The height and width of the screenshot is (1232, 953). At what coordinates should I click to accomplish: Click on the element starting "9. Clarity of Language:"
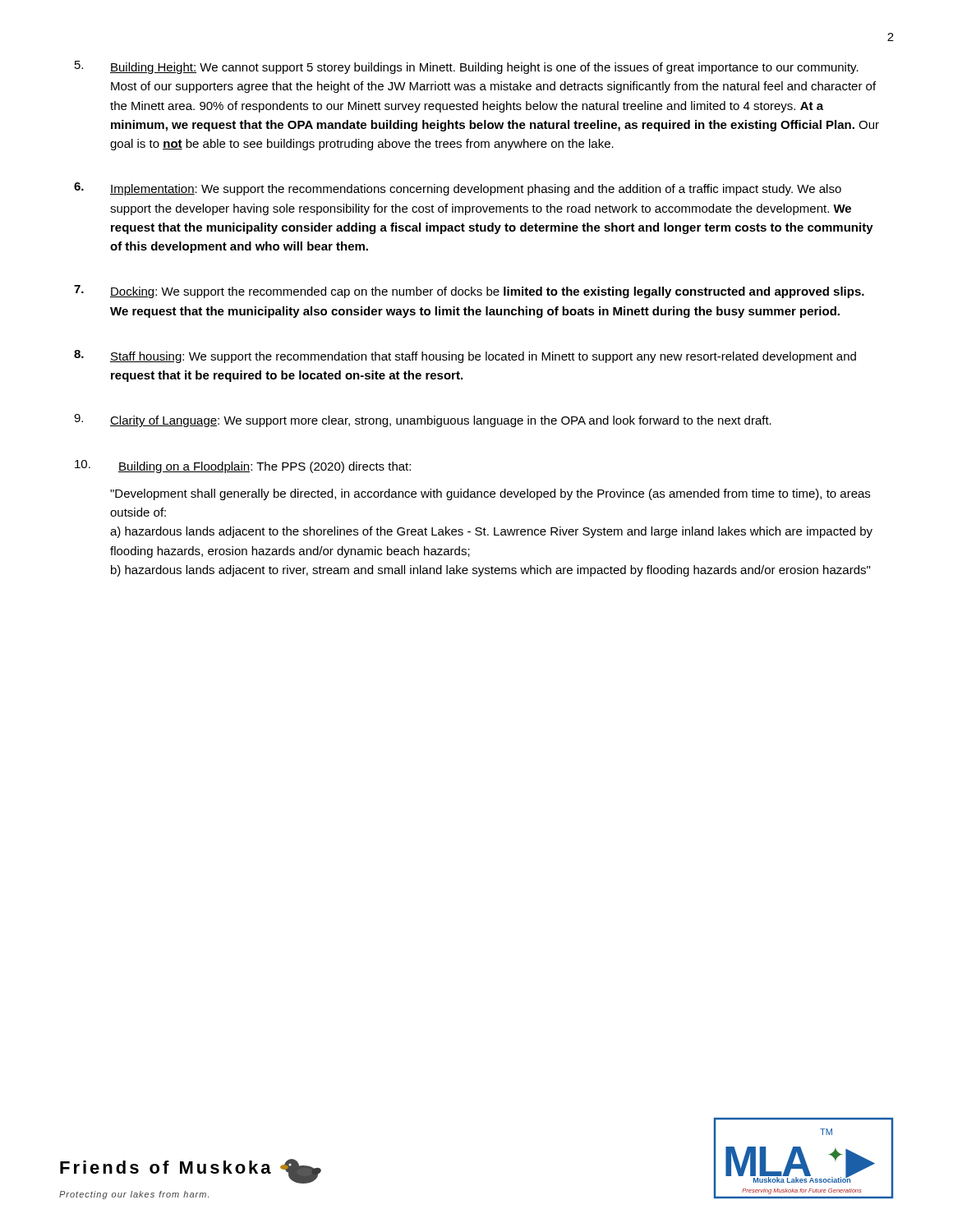[x=476, y=420]
